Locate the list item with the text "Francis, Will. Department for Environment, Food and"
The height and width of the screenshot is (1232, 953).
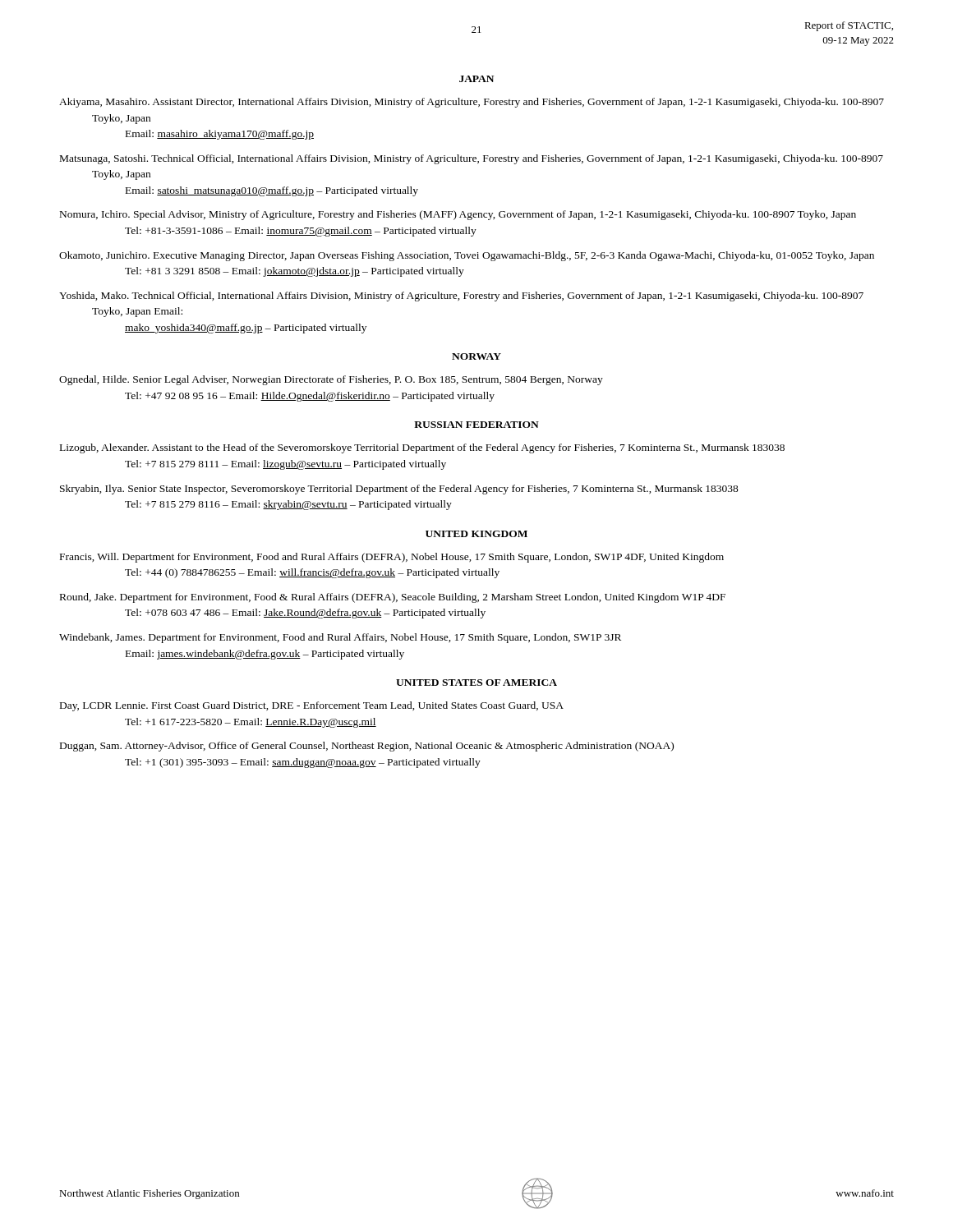click(x=476, y=565)
